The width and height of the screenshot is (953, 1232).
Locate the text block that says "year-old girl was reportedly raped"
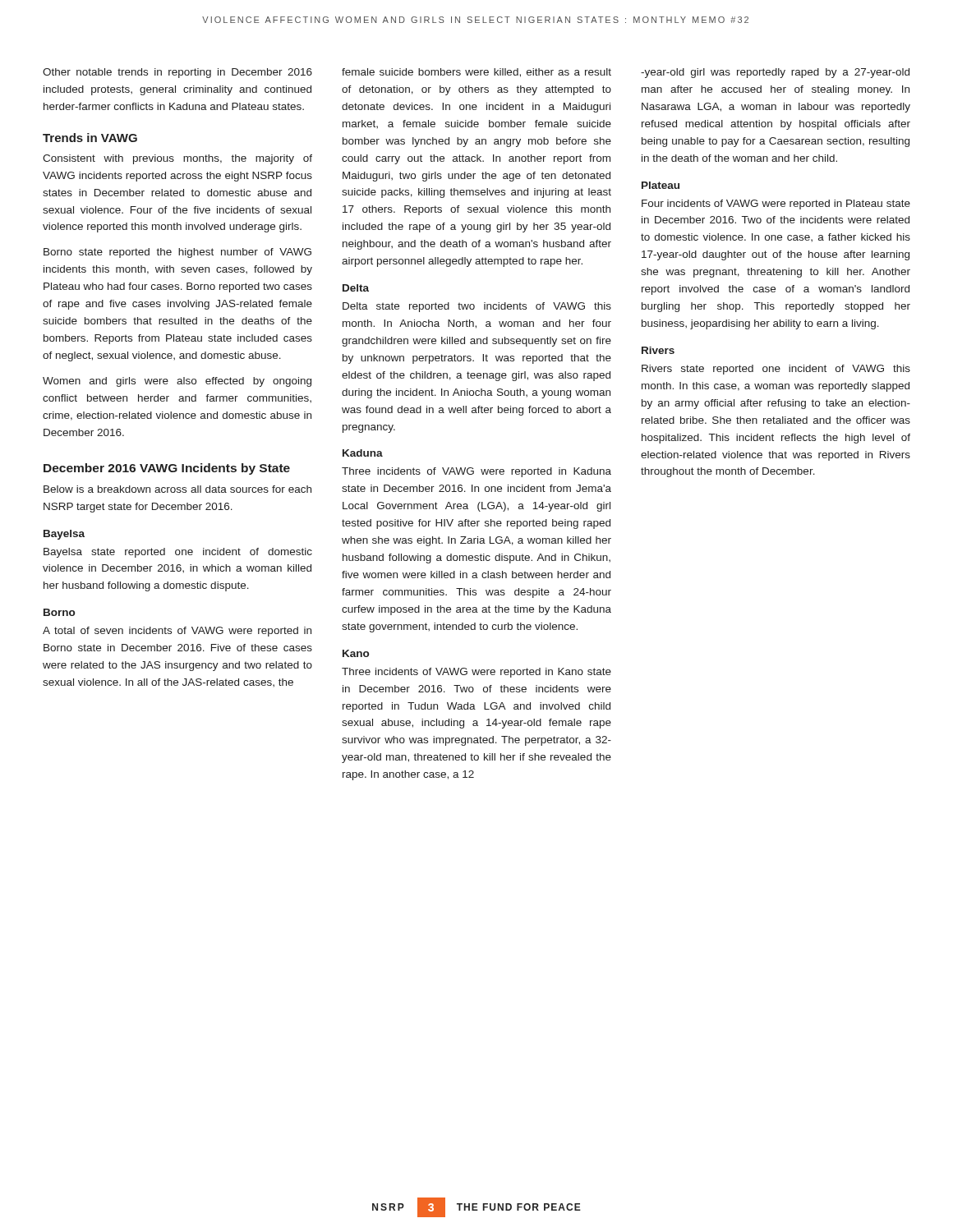(x=776, y=116)
